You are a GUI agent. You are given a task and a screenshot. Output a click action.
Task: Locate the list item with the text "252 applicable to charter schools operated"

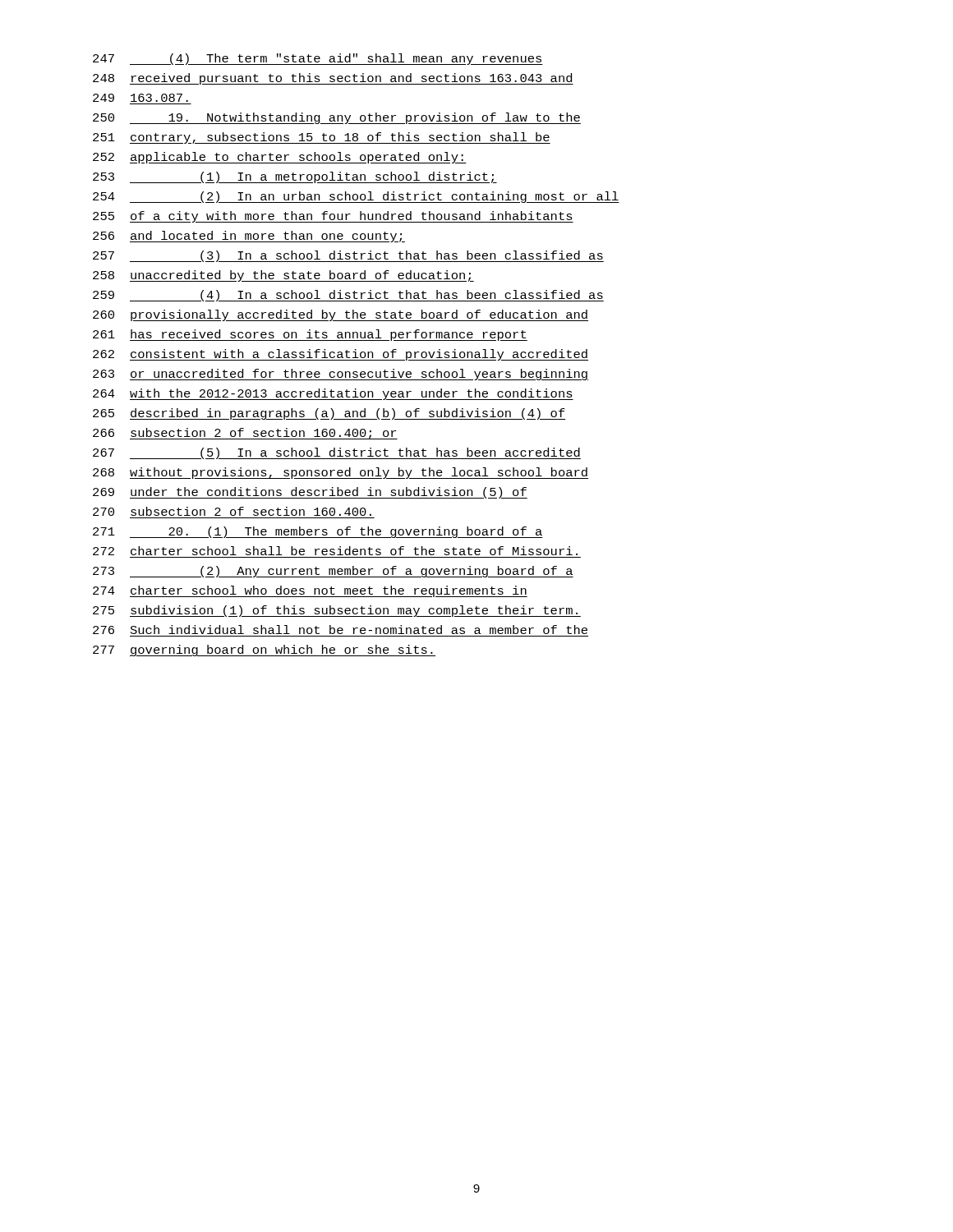[476, 158]
